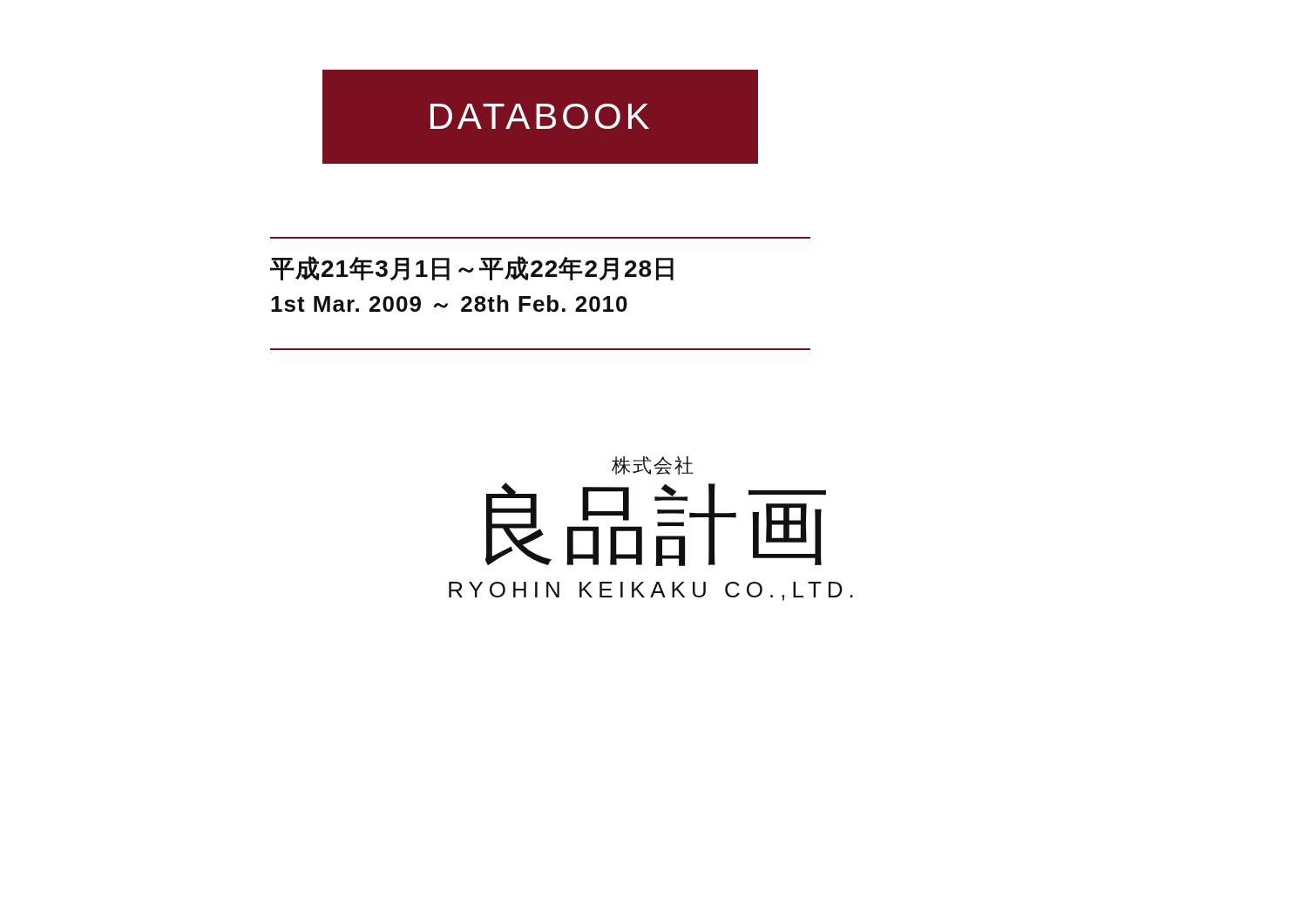This screenshot has width=1307, height=924.
Task: Click the title
Action: 540,116
